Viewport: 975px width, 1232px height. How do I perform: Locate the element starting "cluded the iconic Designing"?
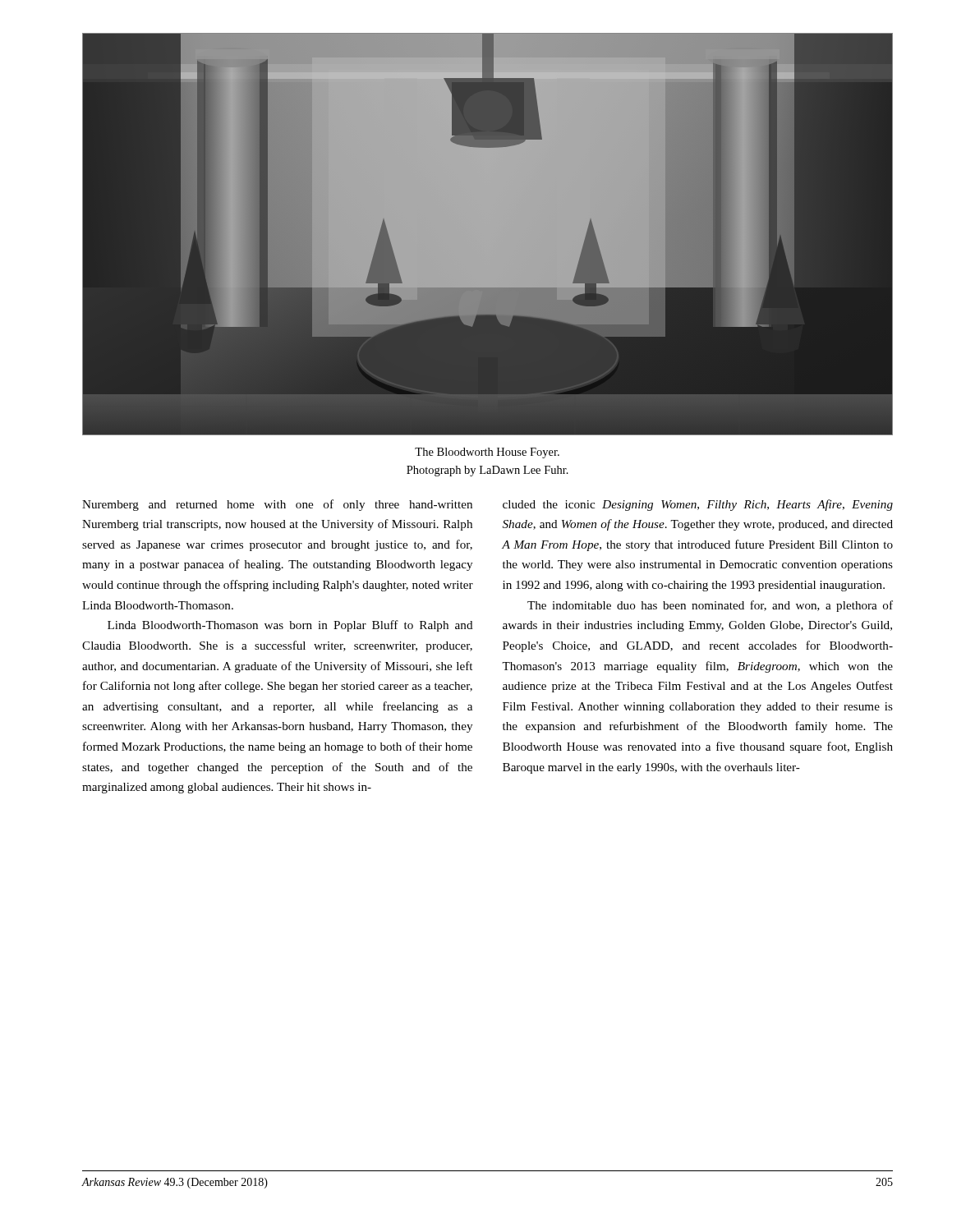click(x=698, y=636)
